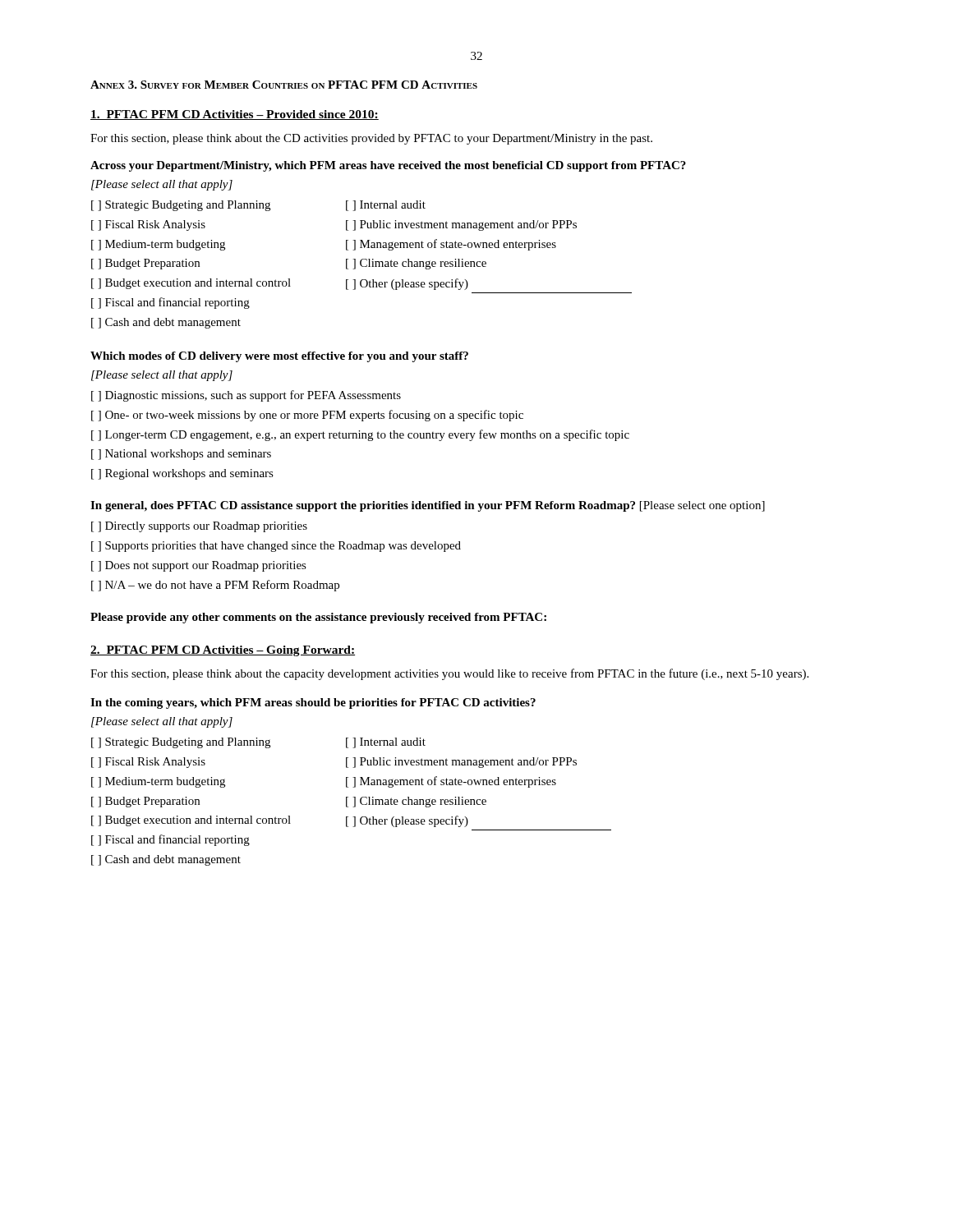Select the block starting "[ ] Supports priorities that have changed since"
Screen dimensions: 1232x953
[276, 545]
